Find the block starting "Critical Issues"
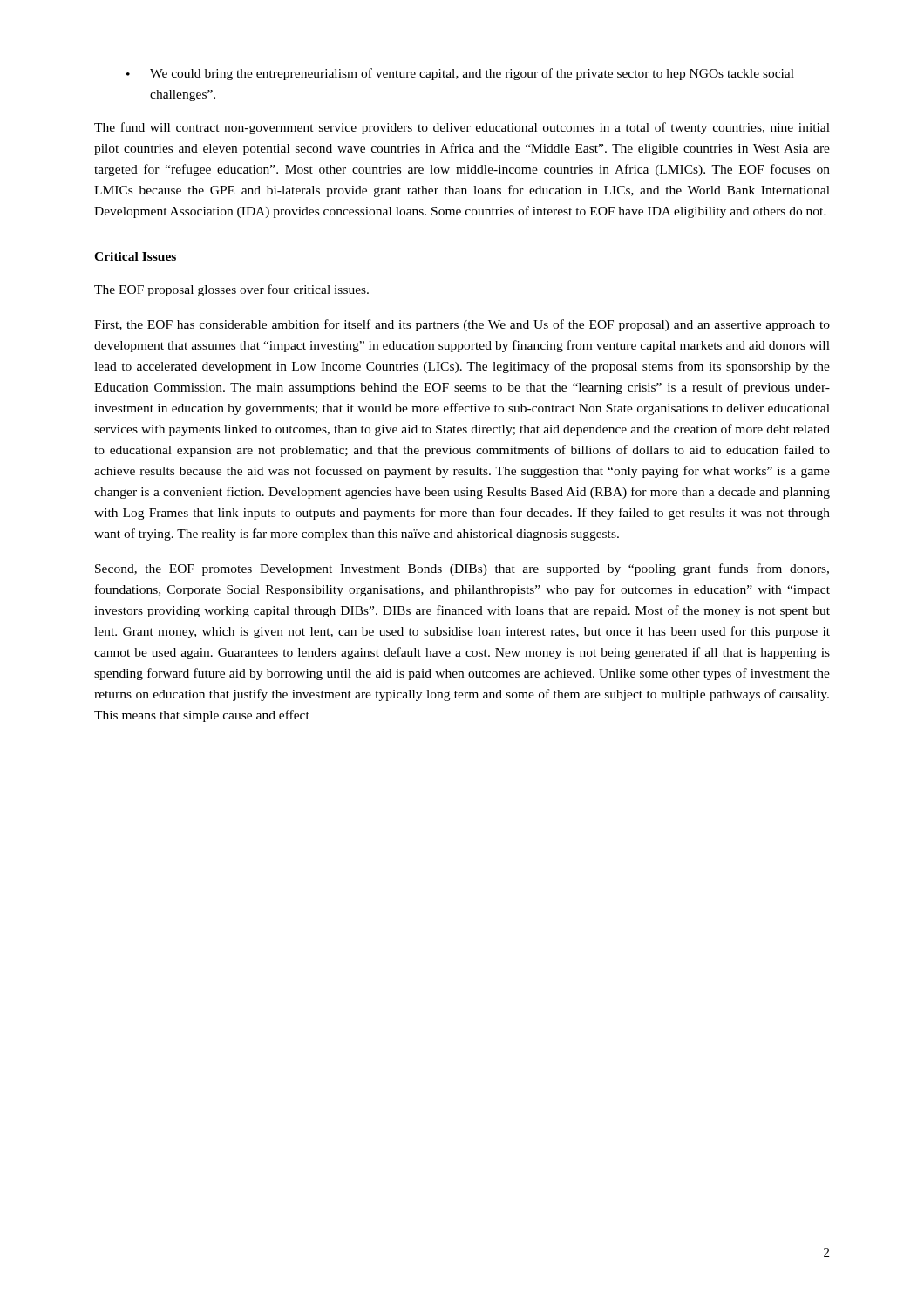Screen dimensions: 1308x924 pyautogui.click(x=135, y=256)
